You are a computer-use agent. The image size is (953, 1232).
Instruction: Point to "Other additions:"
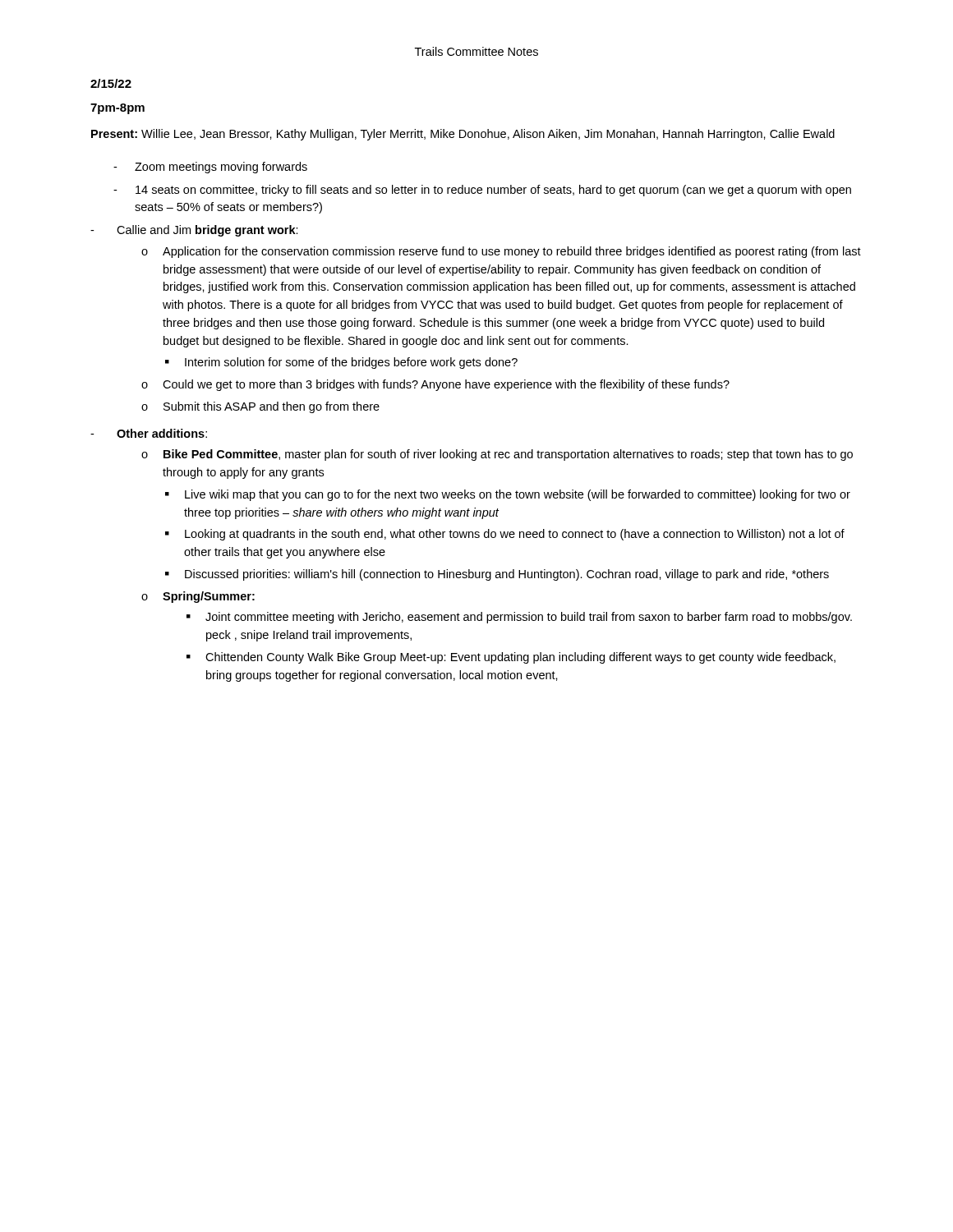pos(162,433)
